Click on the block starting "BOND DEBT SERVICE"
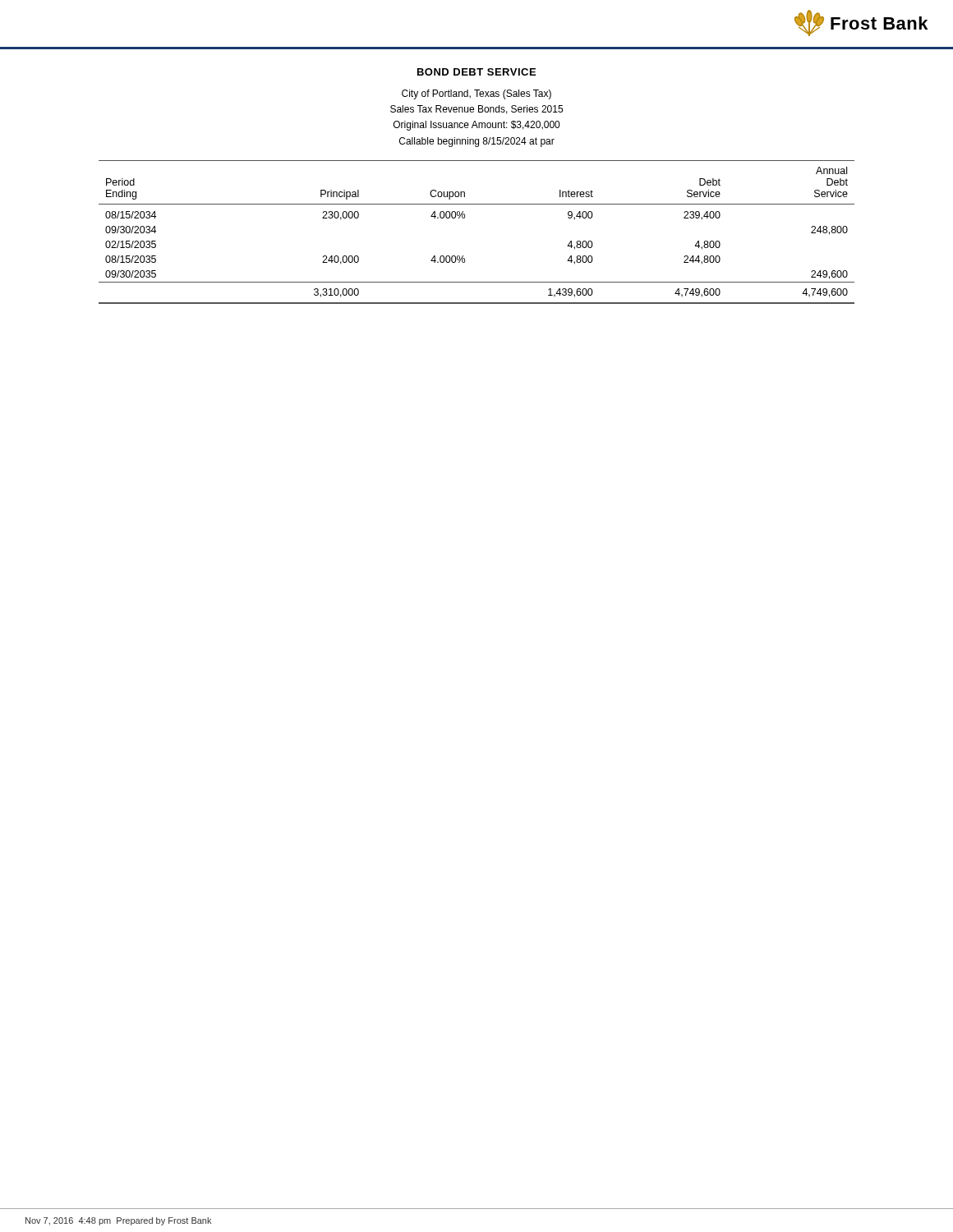This screenshot has height=1232, width=953. coord(476,72)
